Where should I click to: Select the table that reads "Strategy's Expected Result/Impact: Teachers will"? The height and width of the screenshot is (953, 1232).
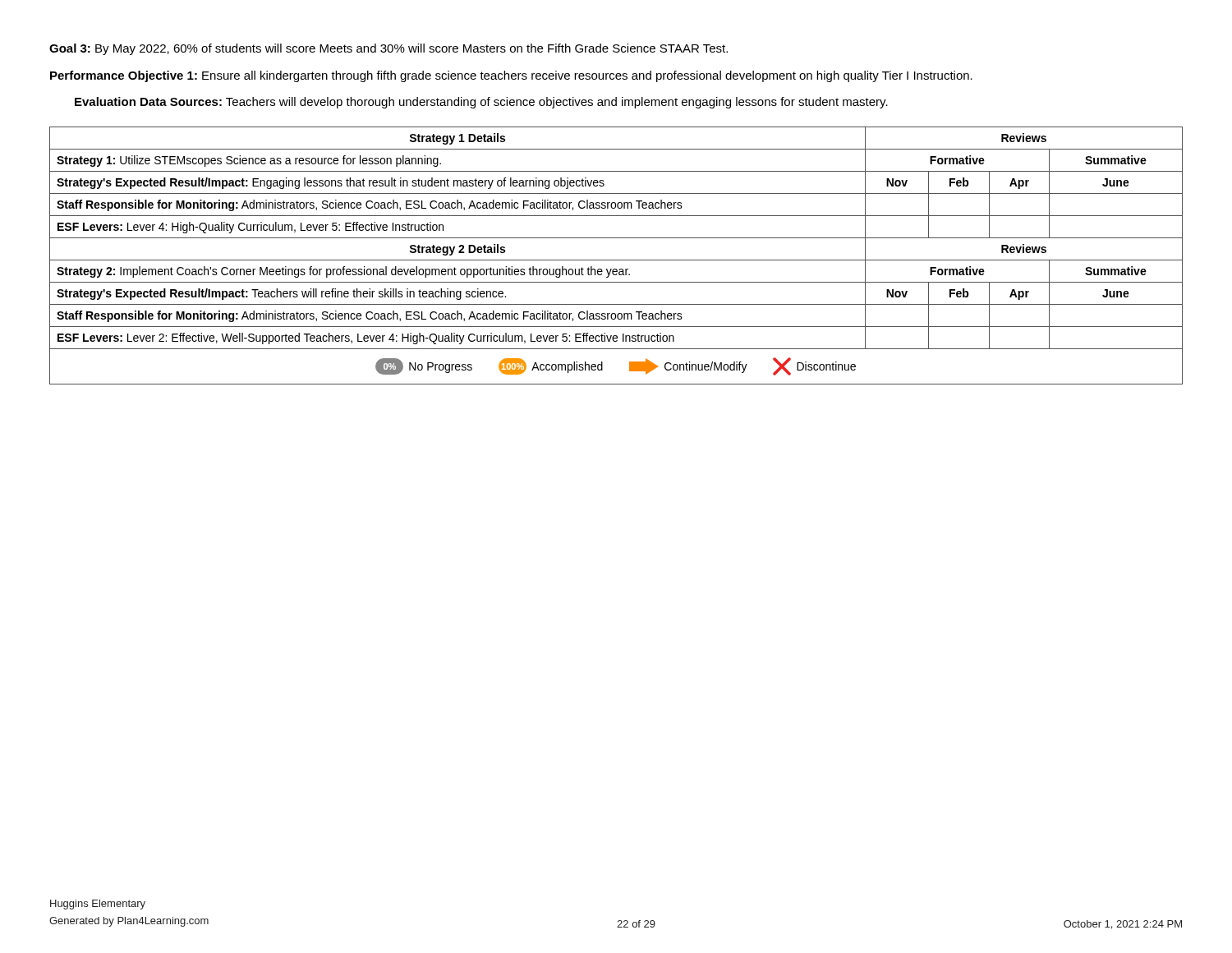click(x=616, y=255)
